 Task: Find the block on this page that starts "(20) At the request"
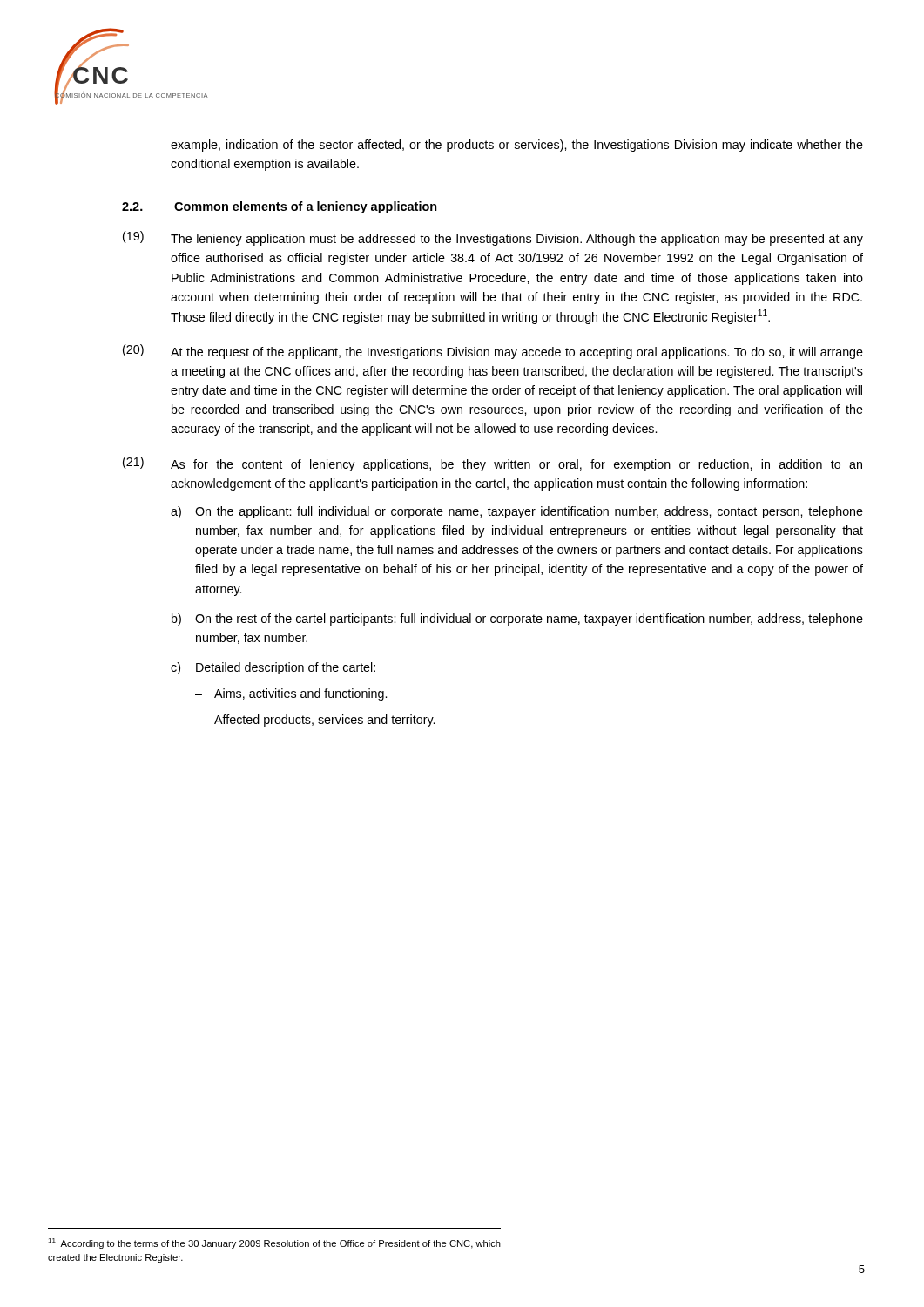[x=492, y=391]
